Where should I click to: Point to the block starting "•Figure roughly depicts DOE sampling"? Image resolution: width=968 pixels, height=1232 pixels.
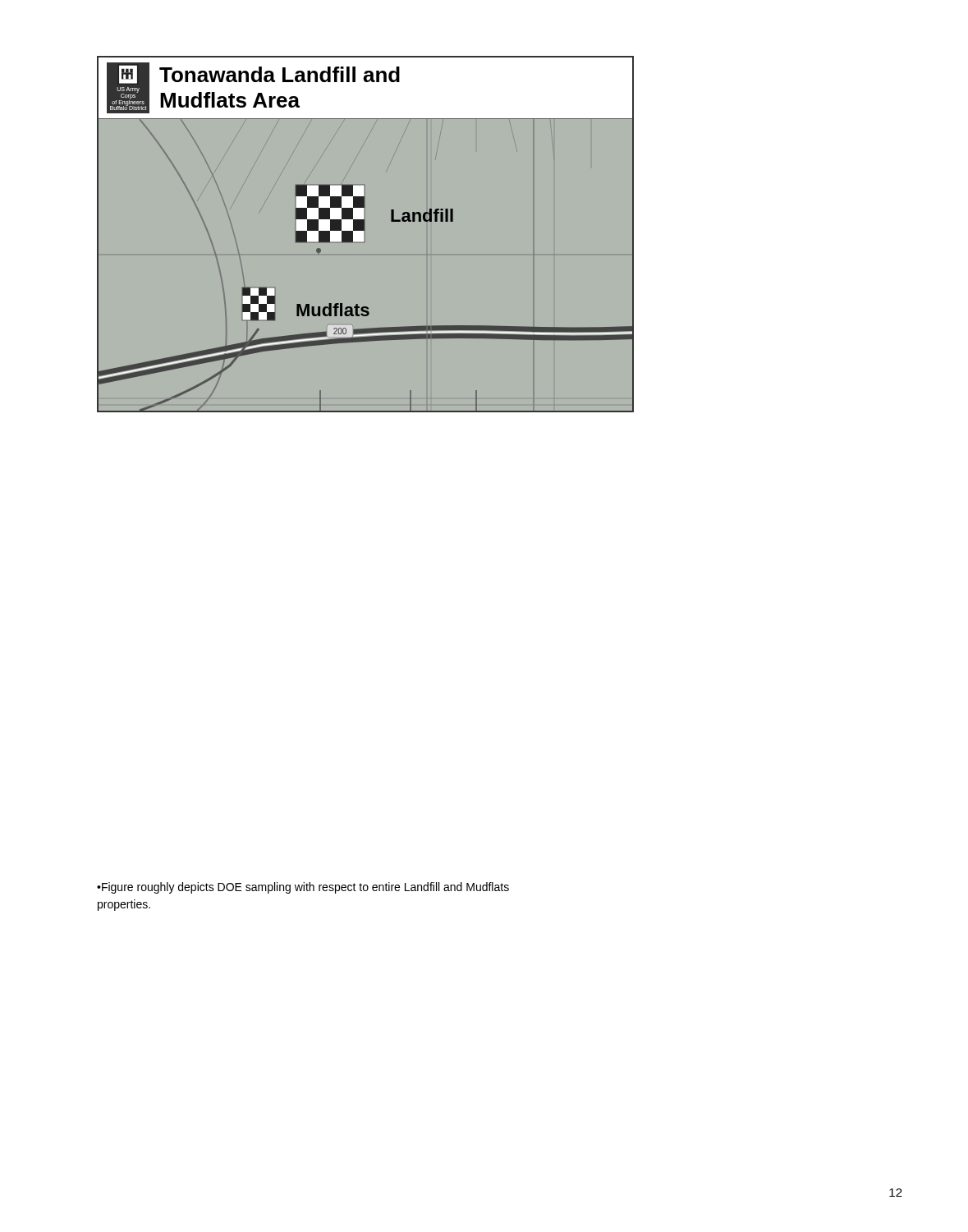(x=303, y=896)
